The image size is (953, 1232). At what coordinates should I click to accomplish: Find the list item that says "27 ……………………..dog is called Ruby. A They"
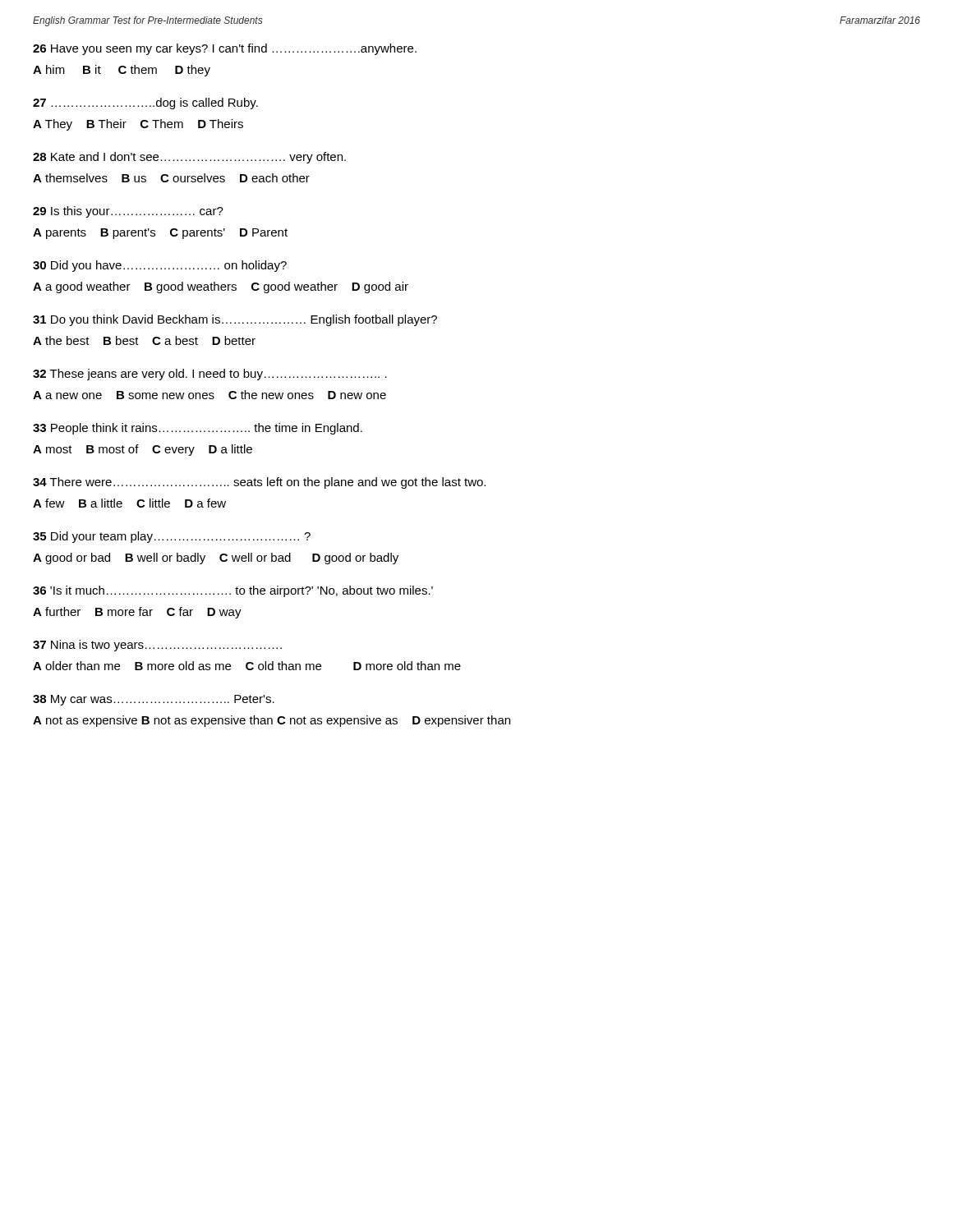[x=145, y=103]
